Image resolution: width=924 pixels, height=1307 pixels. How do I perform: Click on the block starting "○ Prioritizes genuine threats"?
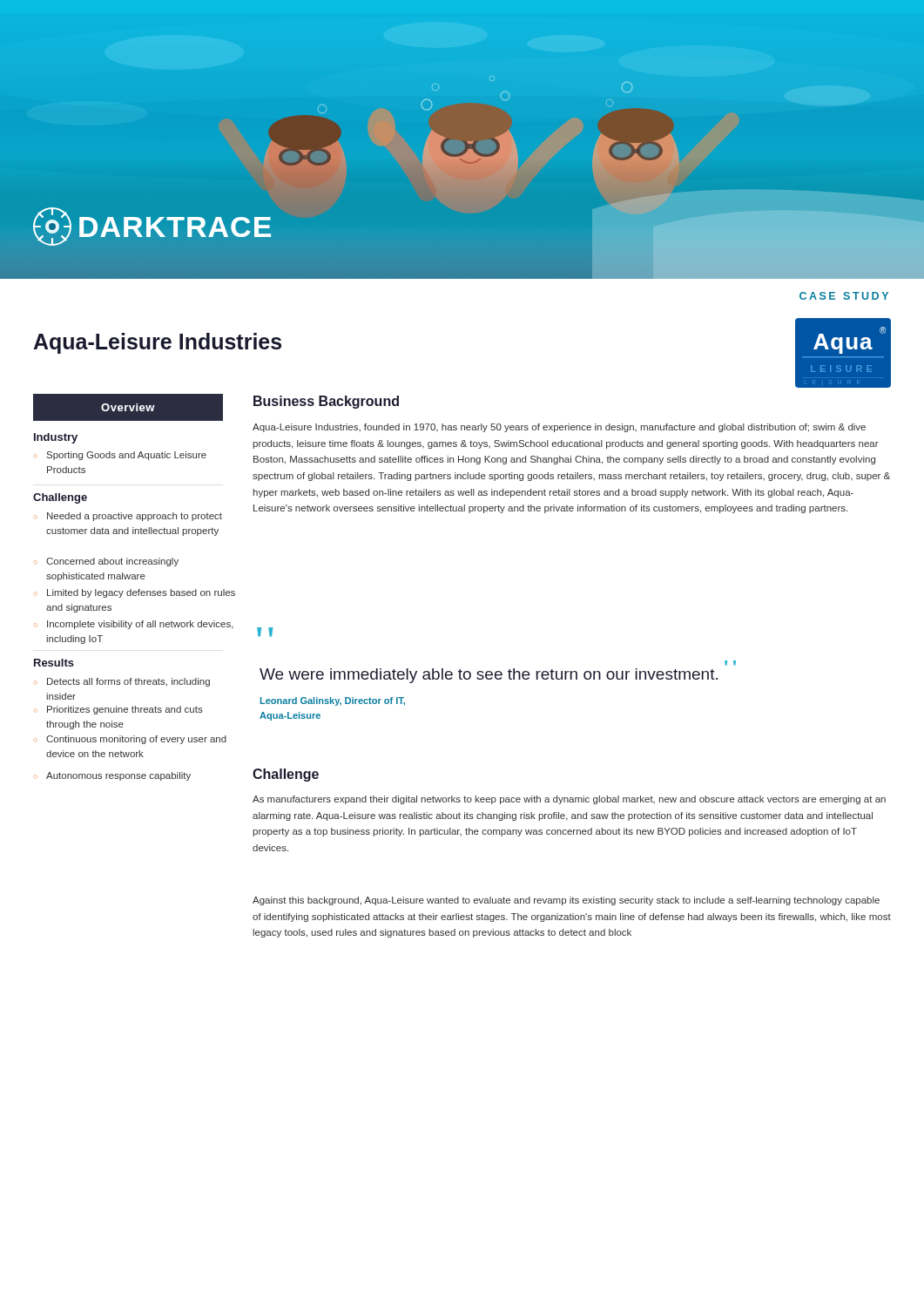tap(118, 716)
